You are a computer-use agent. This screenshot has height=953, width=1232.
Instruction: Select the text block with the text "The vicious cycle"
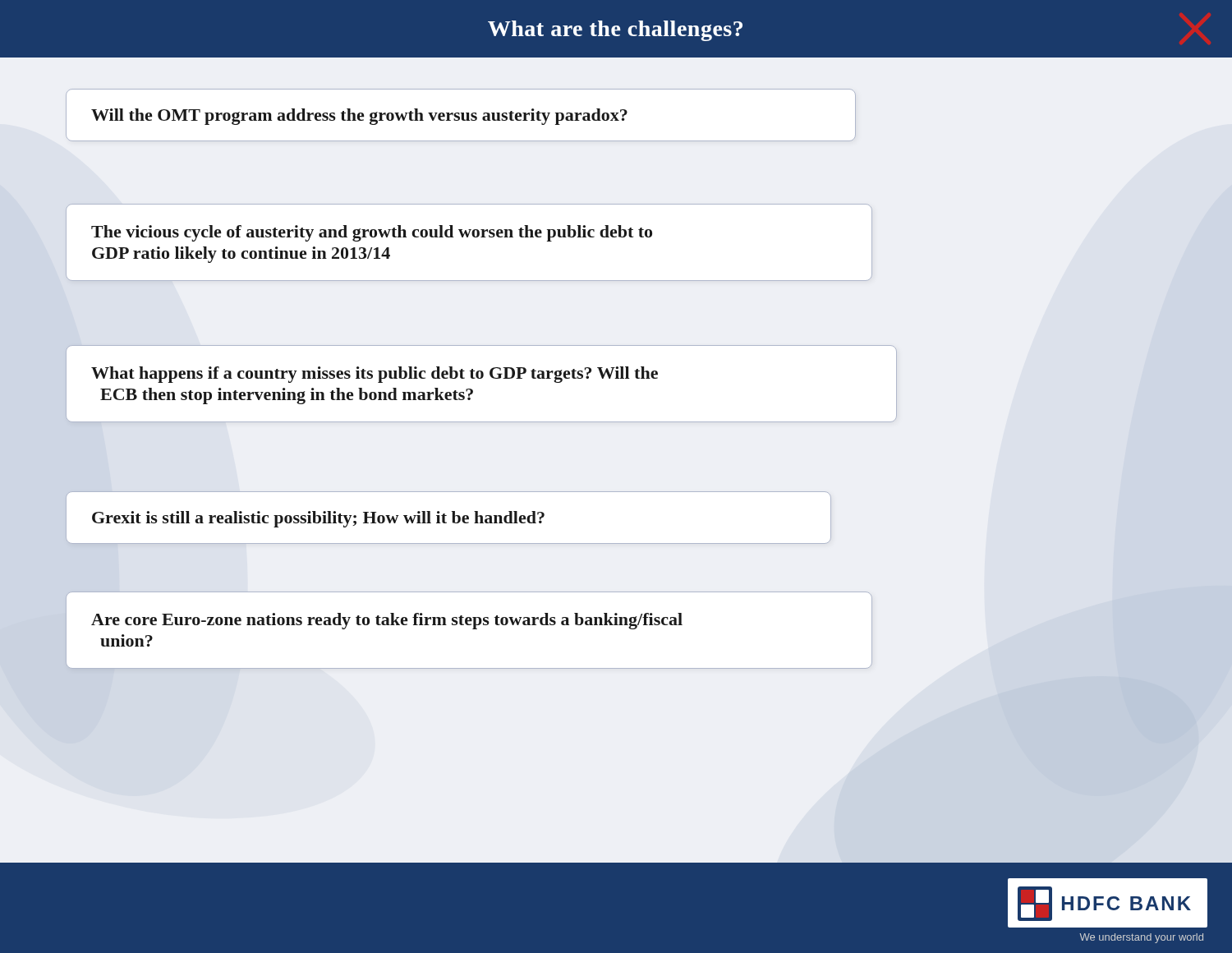tap(372, 242)
